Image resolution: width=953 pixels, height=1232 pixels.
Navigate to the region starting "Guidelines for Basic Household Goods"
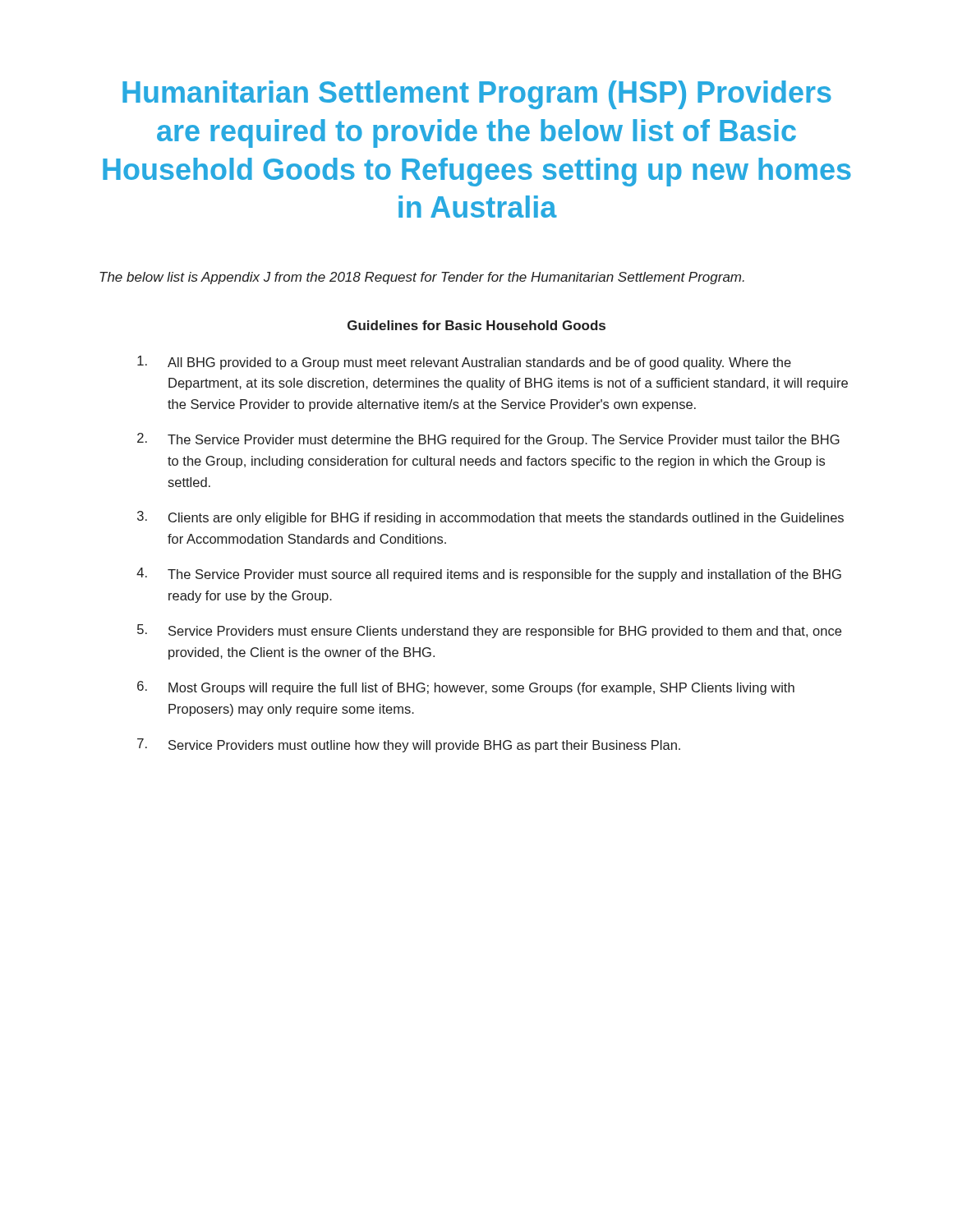tap(476, 325)
